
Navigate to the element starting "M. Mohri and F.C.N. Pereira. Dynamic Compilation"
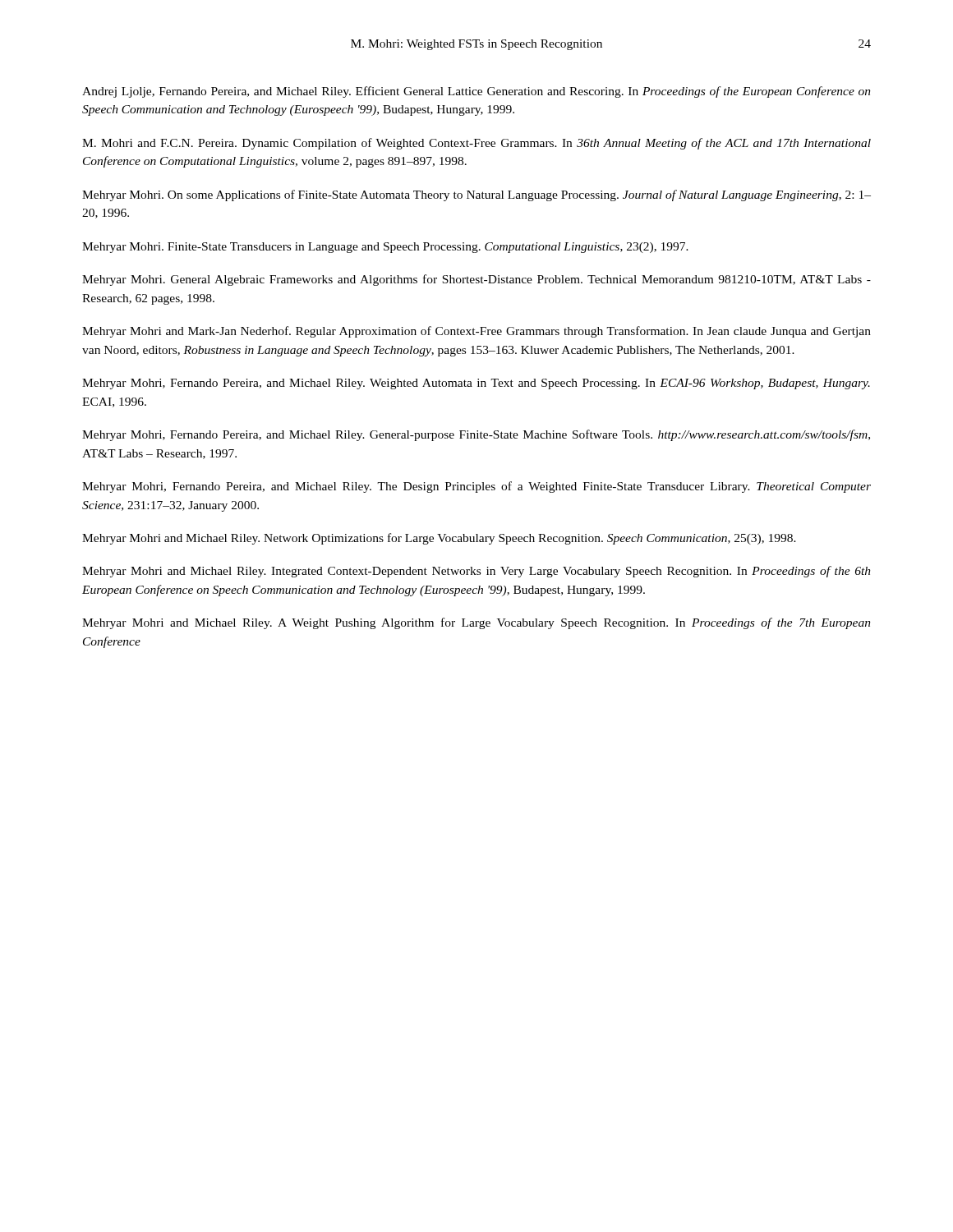476,152
